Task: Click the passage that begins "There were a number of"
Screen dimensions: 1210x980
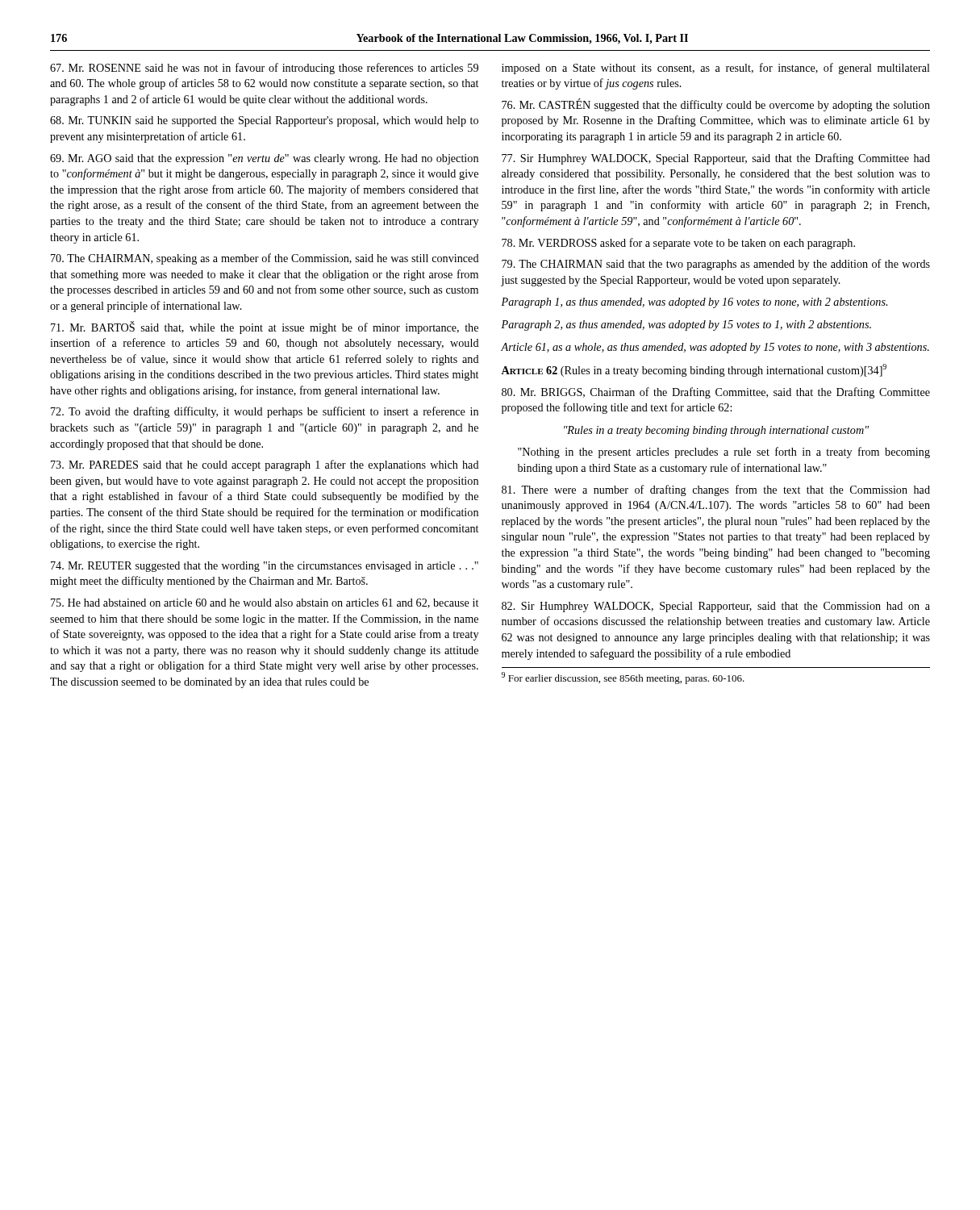Action: (x=716, y=537)
